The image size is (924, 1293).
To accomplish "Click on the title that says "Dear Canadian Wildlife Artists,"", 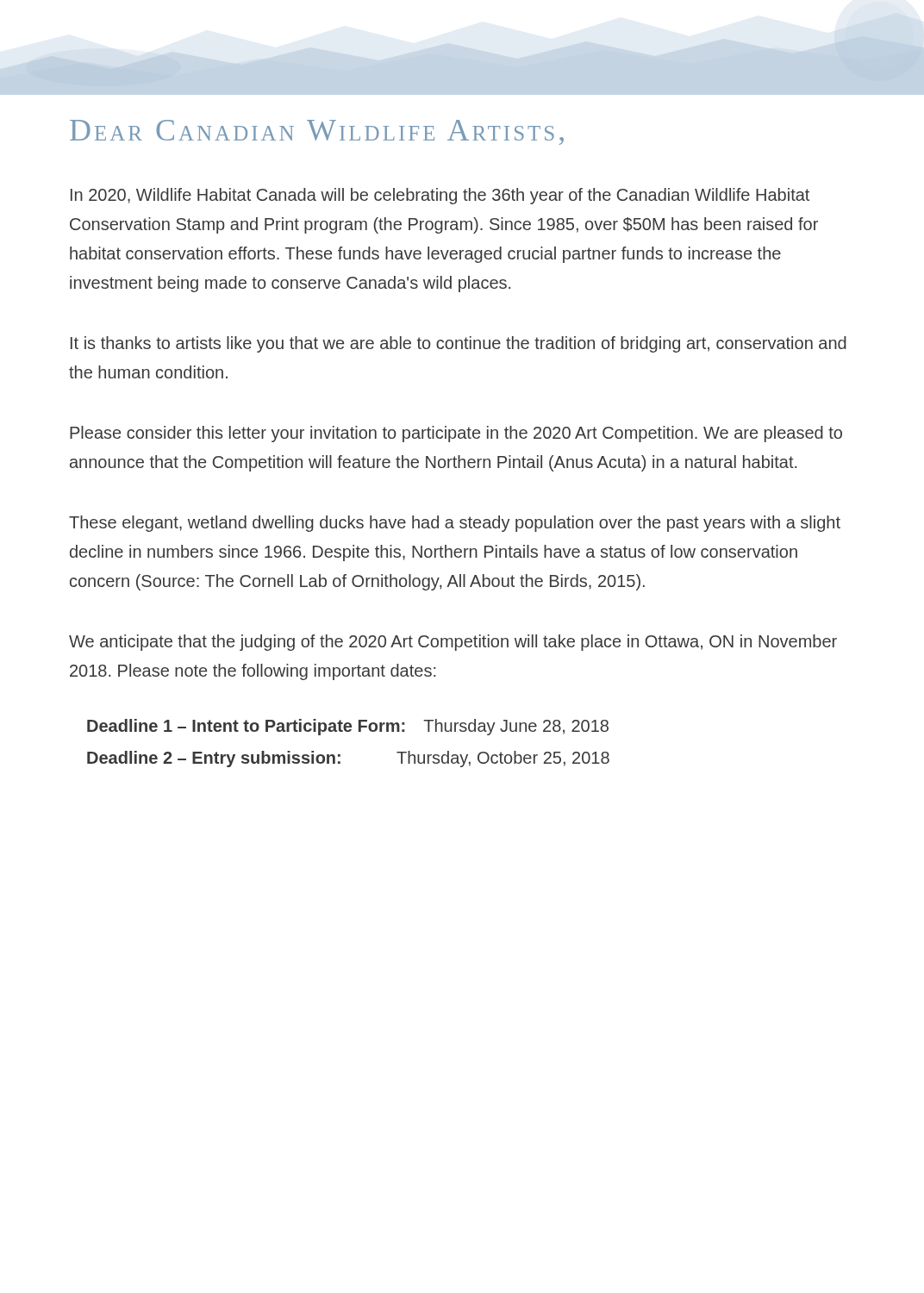I will click(319, 130).
